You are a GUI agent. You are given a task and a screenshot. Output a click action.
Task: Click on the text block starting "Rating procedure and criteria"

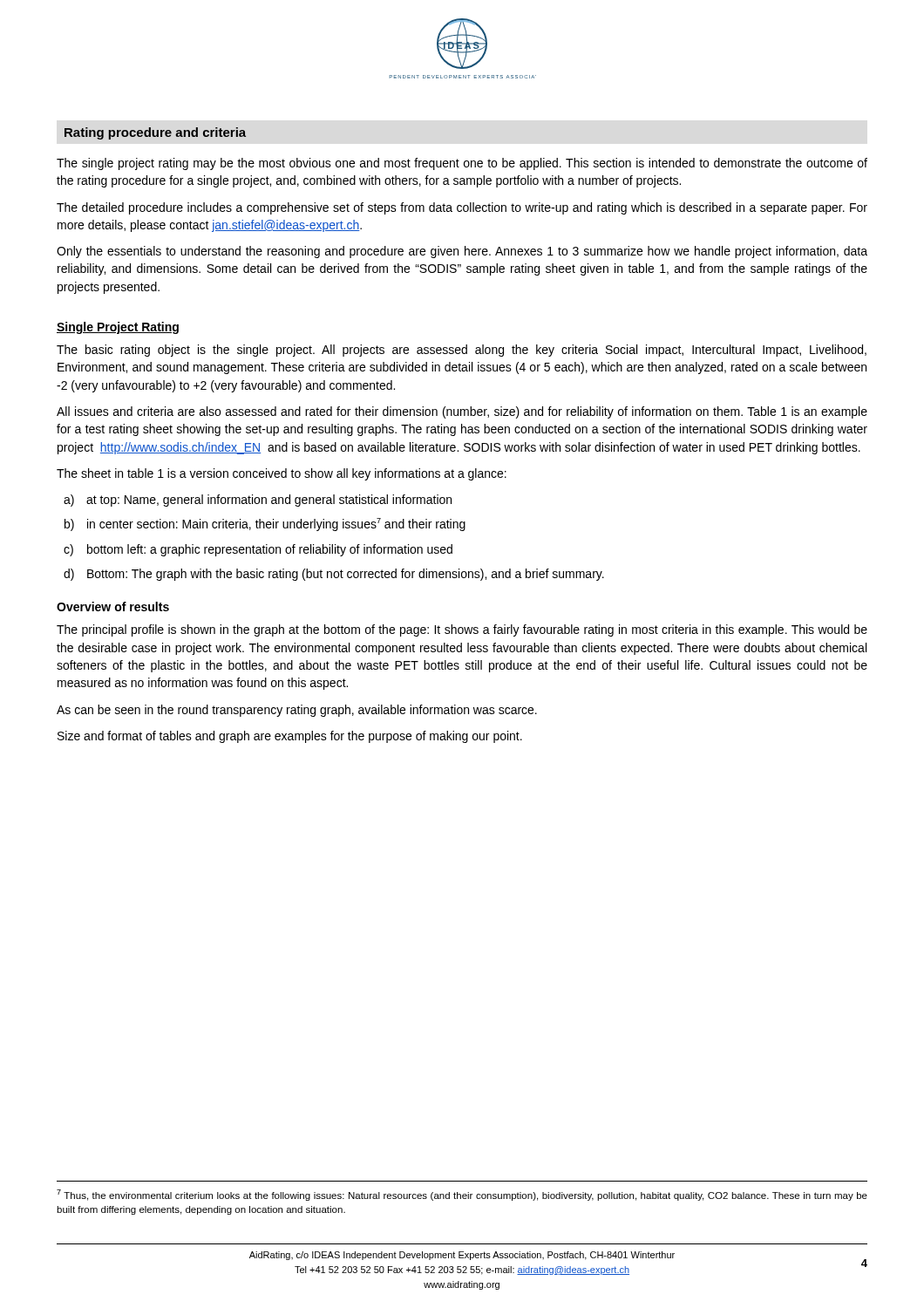(x=155, y=133)
